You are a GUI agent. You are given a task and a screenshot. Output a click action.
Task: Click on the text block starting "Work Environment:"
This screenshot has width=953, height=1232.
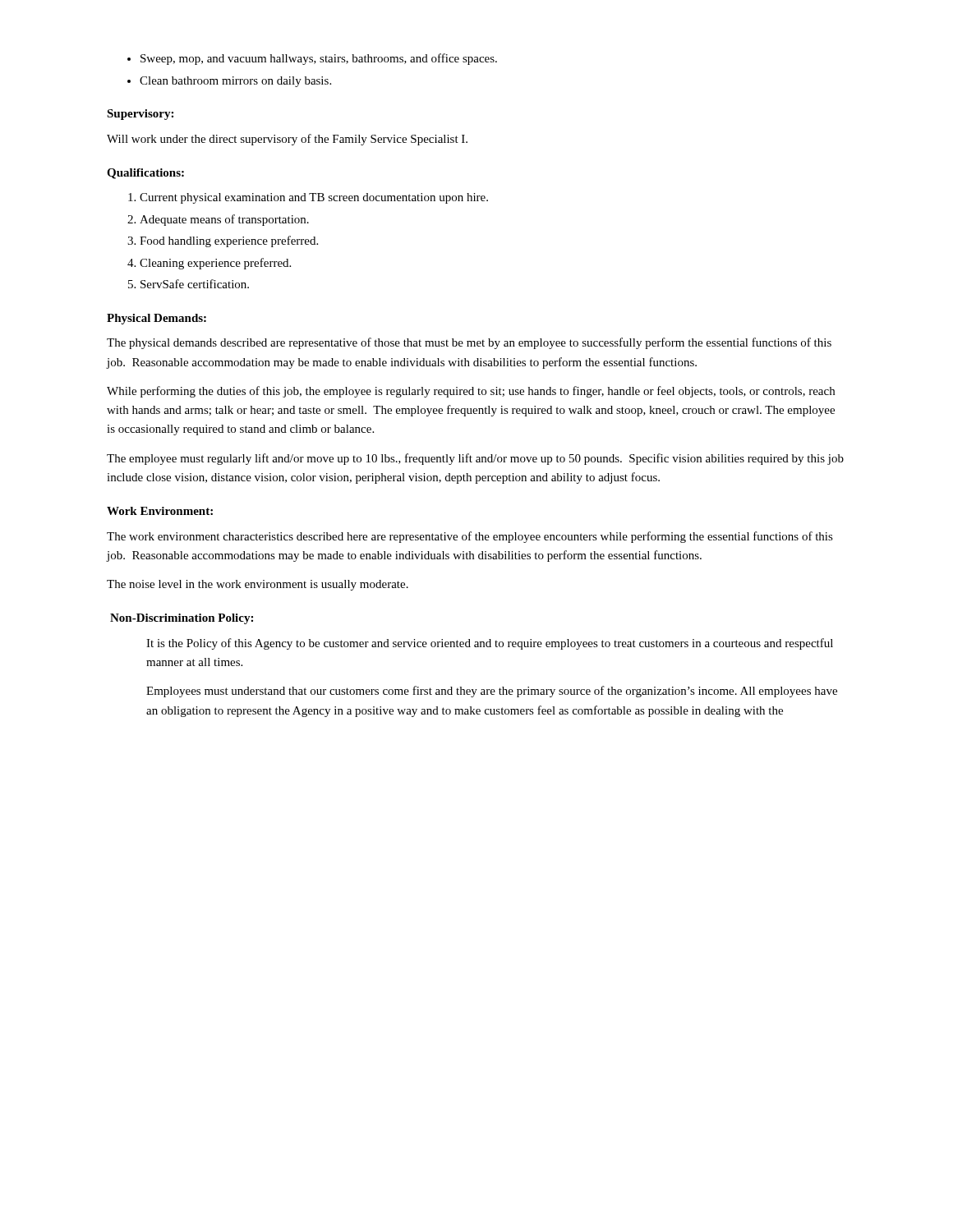point(160,511)
